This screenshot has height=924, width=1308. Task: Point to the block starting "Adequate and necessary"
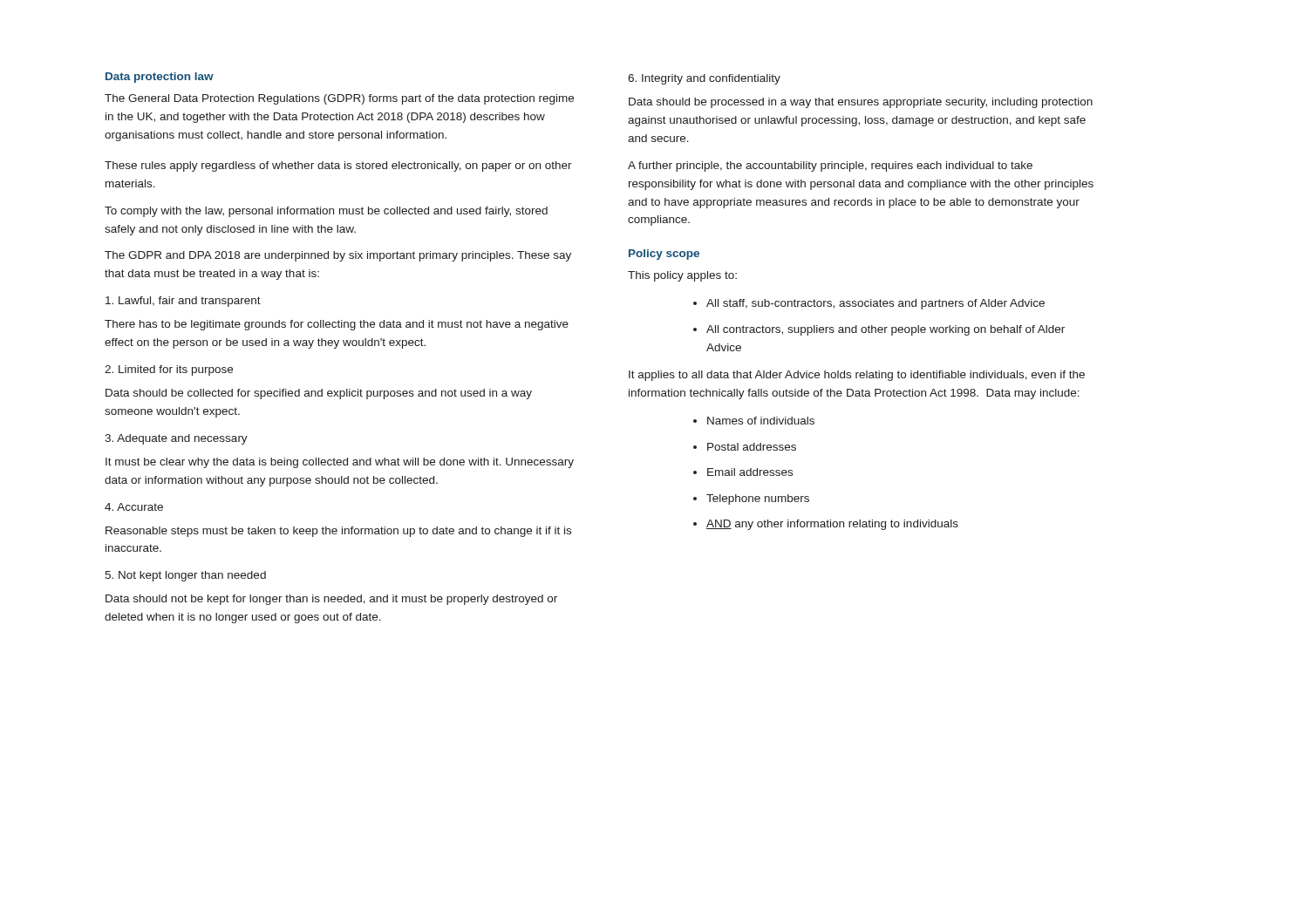176,438
